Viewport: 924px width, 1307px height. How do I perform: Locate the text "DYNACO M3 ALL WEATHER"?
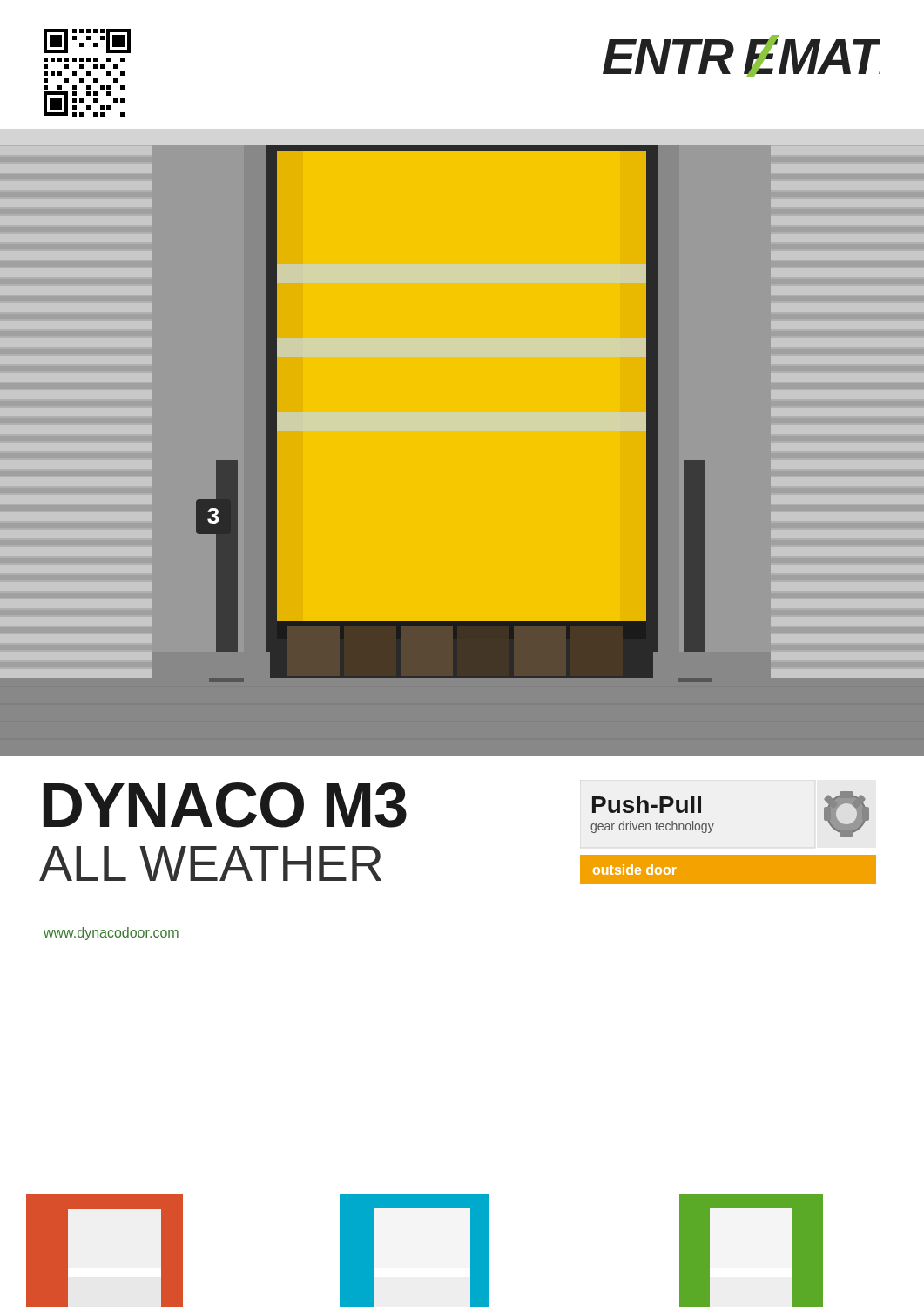point(223,832)
